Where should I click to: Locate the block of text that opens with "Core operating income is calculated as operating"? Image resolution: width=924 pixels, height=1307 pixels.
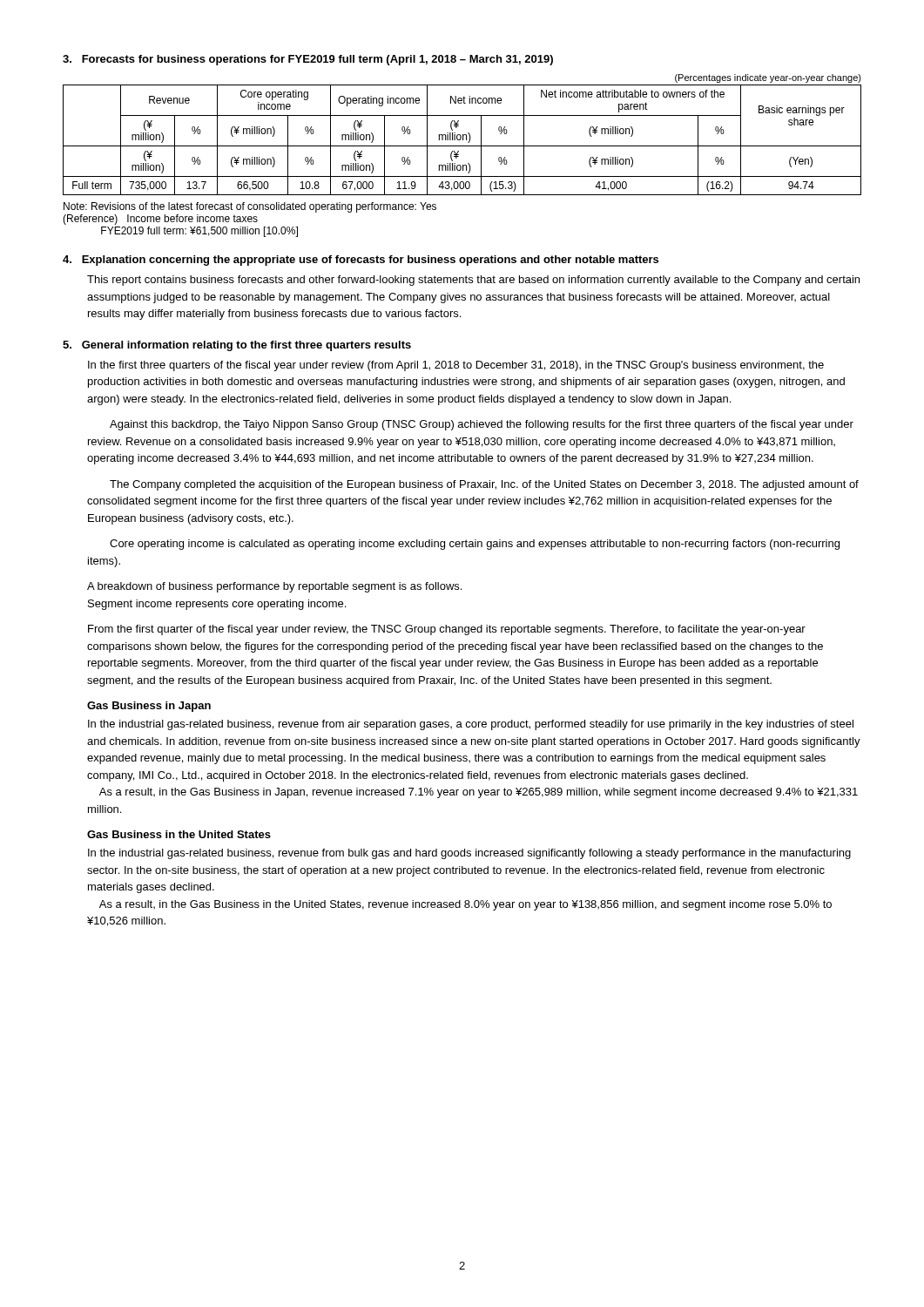(x=464, y=552)
